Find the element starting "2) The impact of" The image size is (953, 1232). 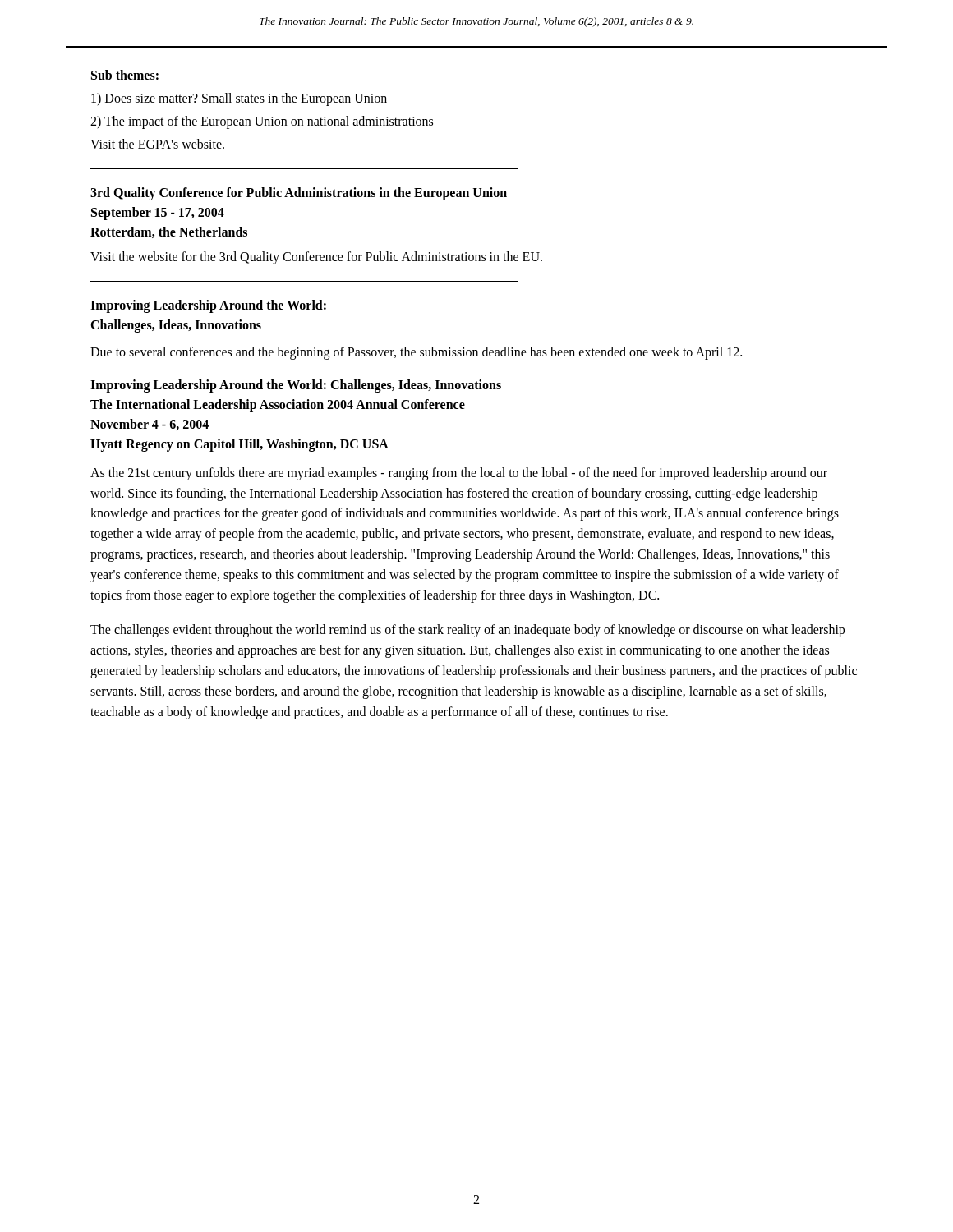262,121
